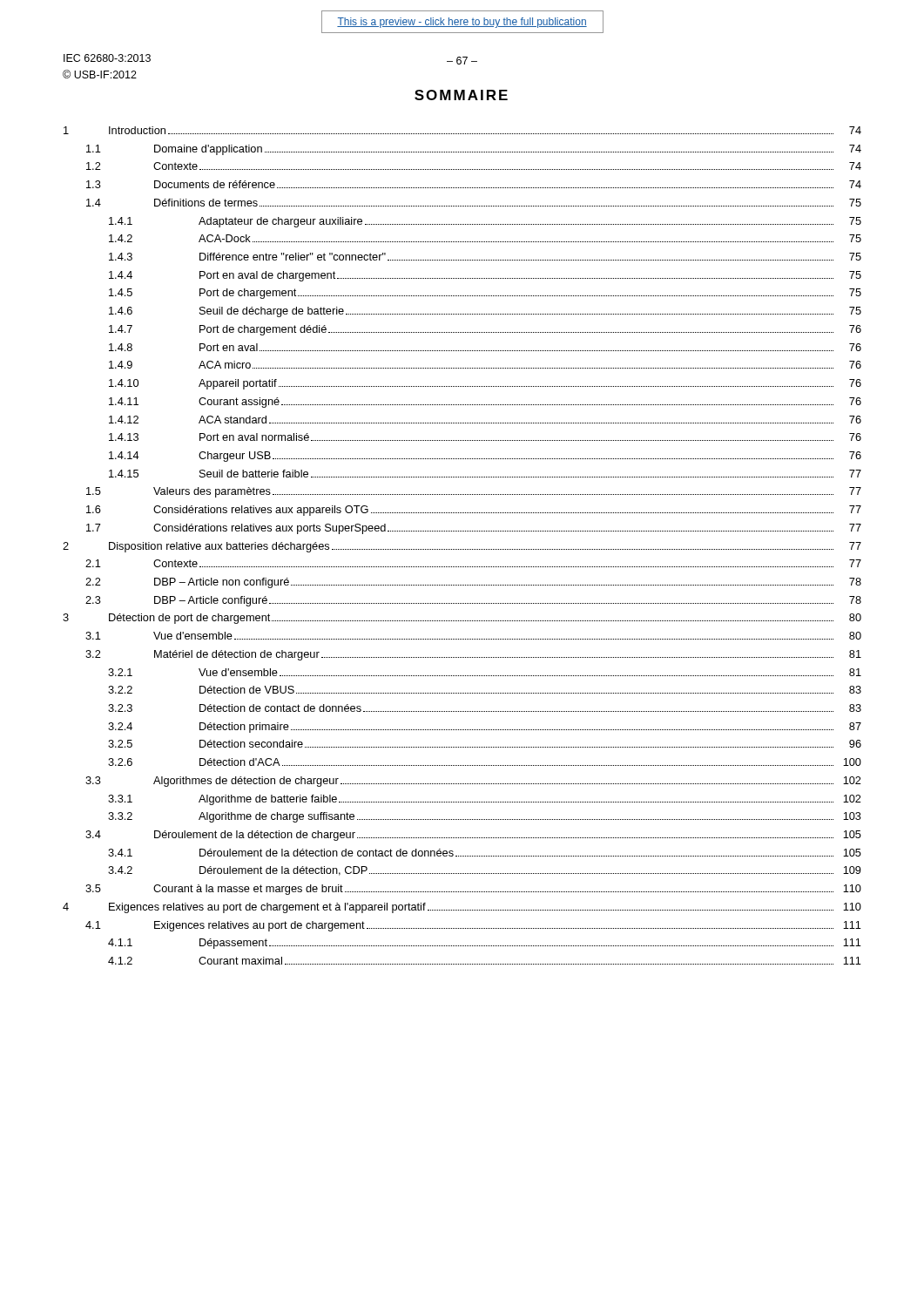
Task: Select the title
Action: point(462,95)
